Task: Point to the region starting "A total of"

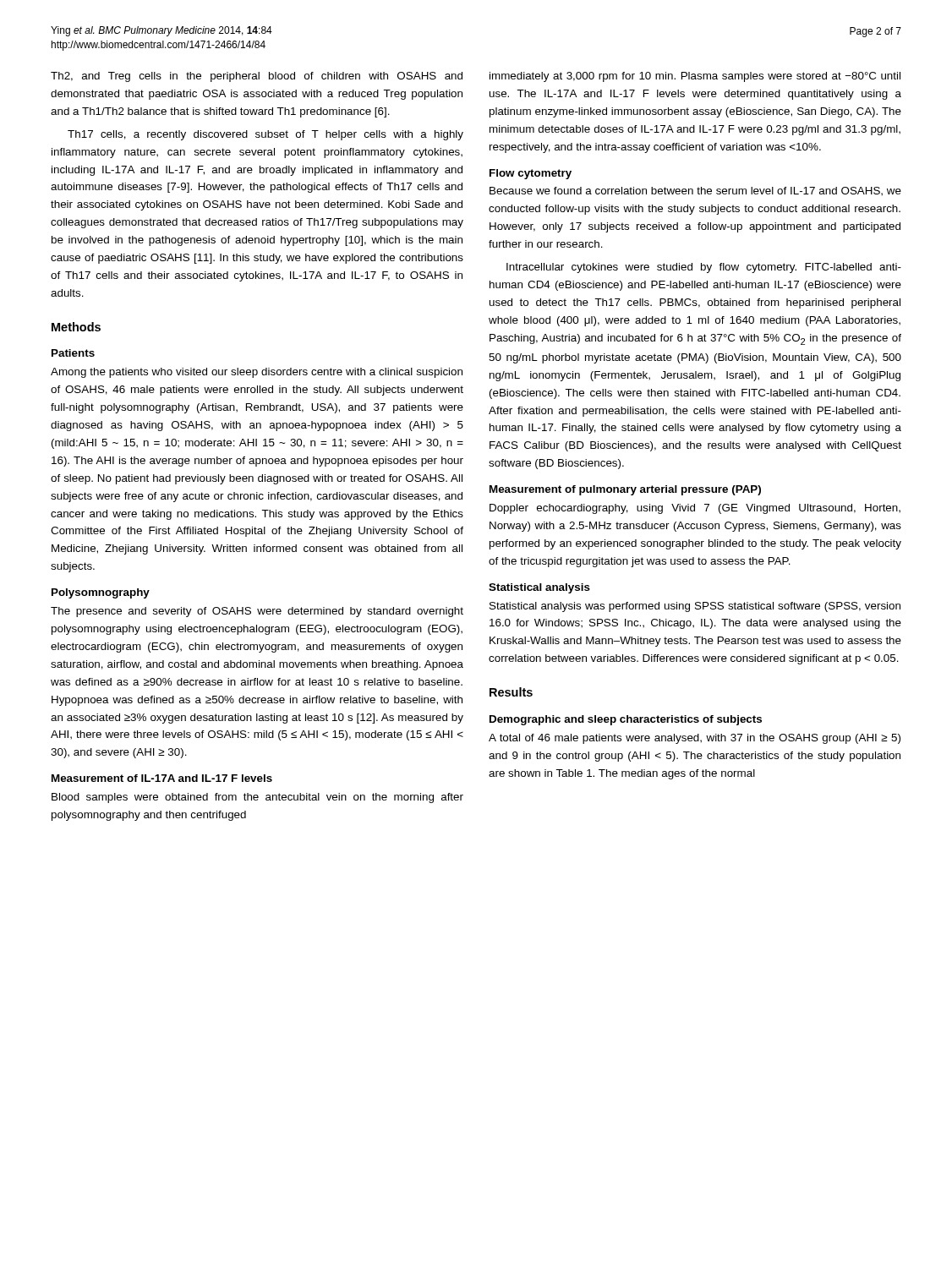Action: (695, 756)
